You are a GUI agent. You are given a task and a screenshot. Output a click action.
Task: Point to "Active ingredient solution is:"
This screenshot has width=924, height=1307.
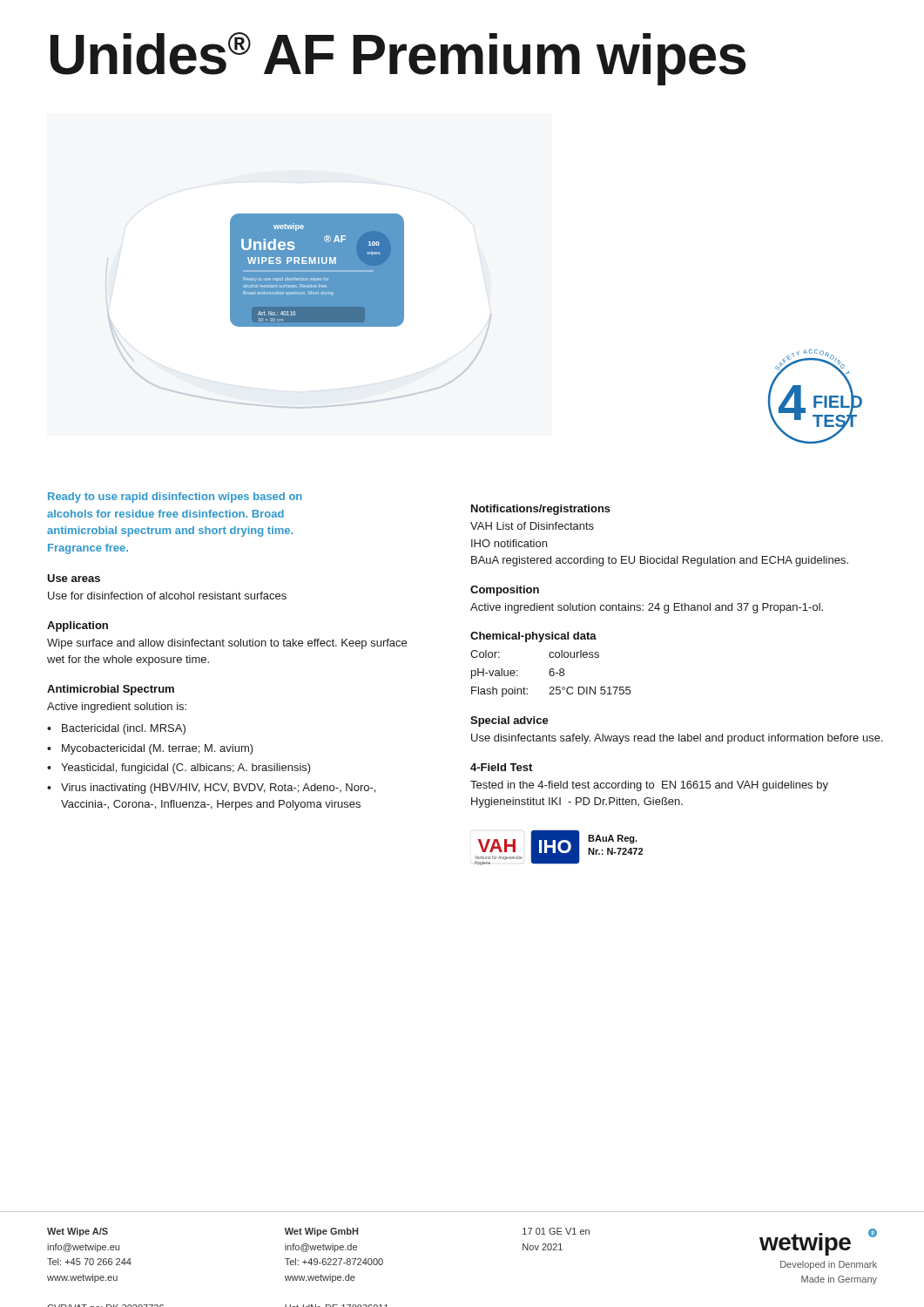click(x=117, y=706)
